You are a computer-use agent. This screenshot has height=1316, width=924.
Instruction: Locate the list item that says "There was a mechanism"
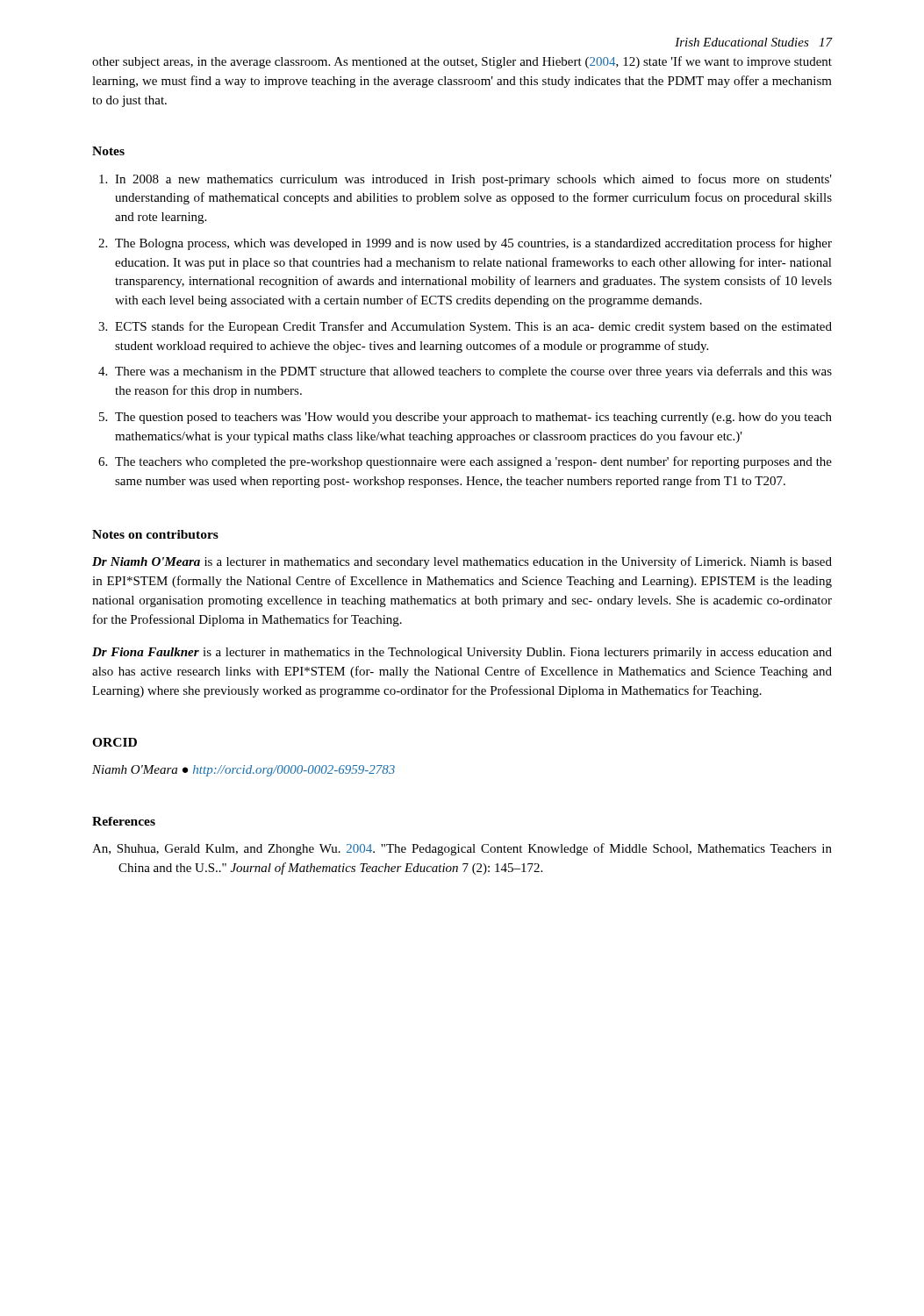[x=473, y=381]
